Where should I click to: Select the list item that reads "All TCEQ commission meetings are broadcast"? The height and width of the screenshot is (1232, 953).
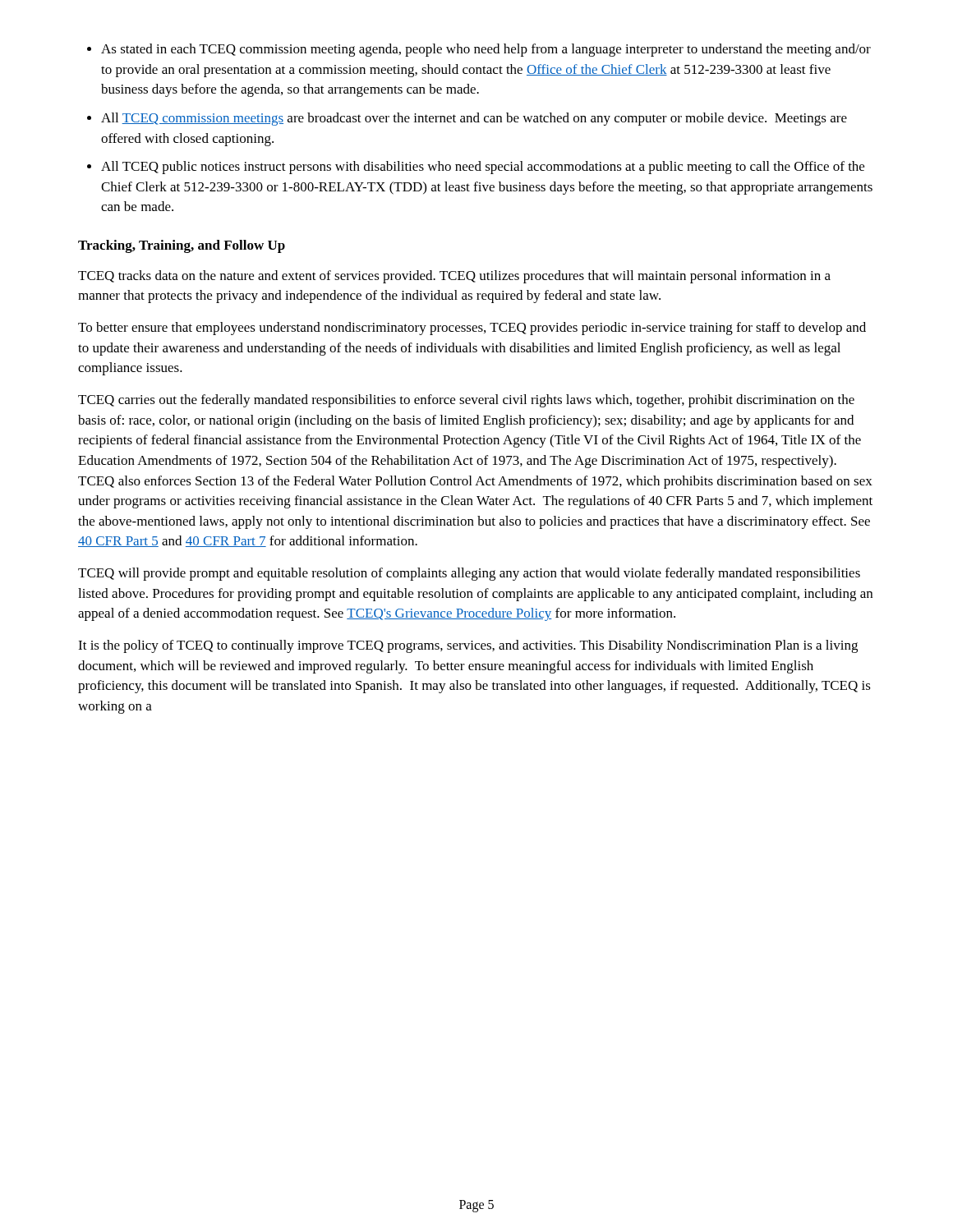click(x=474, y=128)
